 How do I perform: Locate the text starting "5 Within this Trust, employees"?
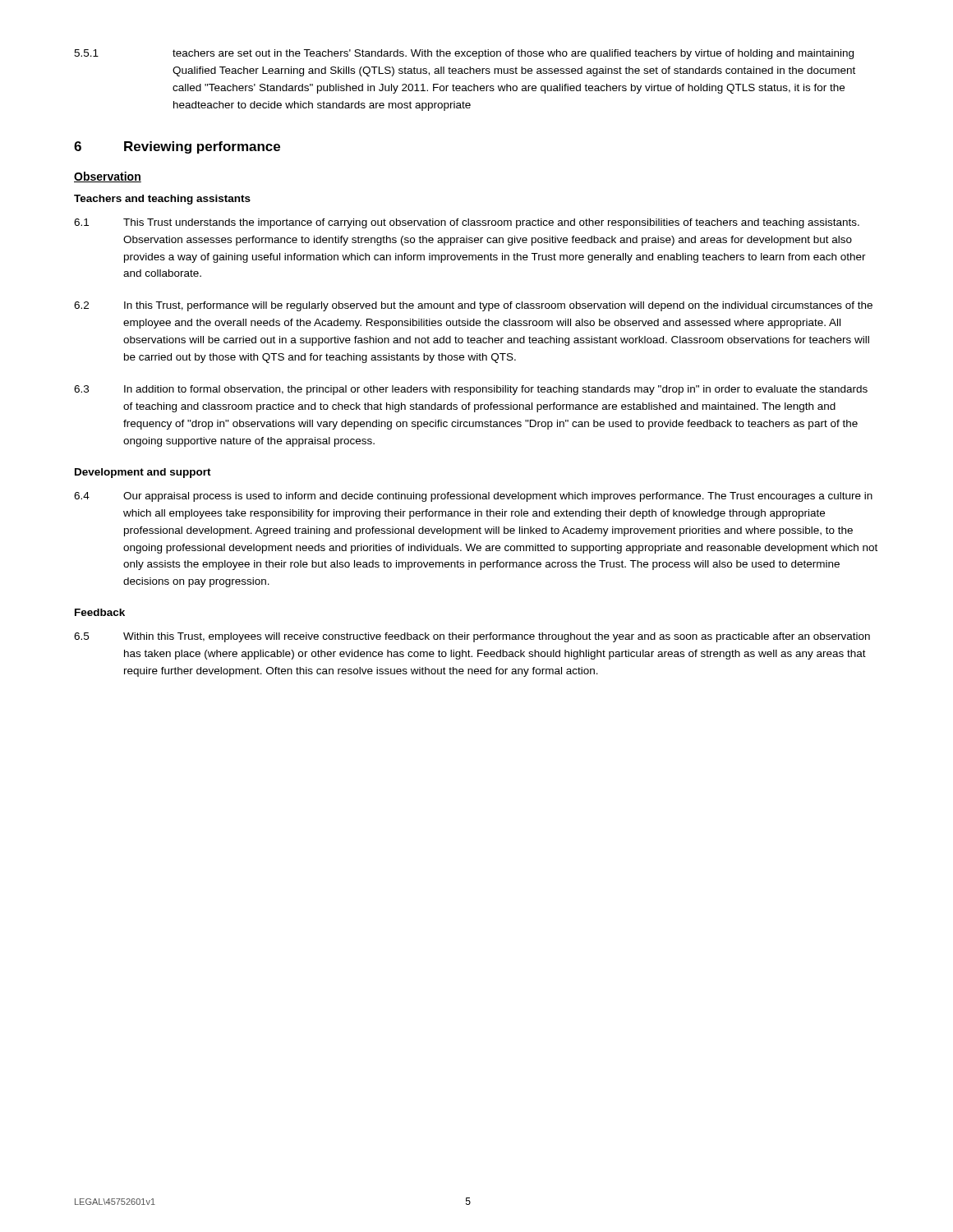[x=476, y=654]
